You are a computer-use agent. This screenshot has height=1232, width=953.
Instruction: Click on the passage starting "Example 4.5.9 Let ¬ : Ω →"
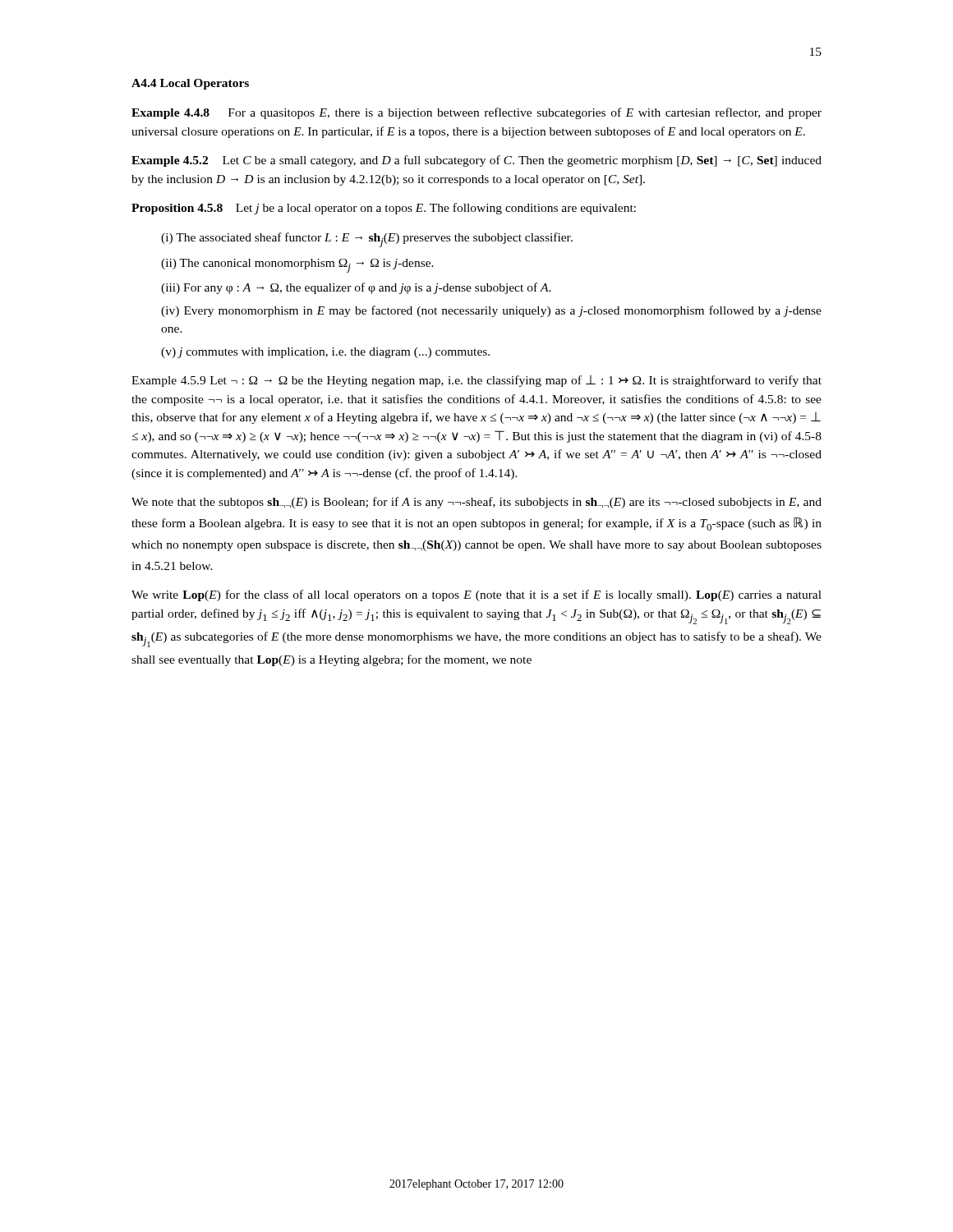pyautogui.click(x=476, y=426)
